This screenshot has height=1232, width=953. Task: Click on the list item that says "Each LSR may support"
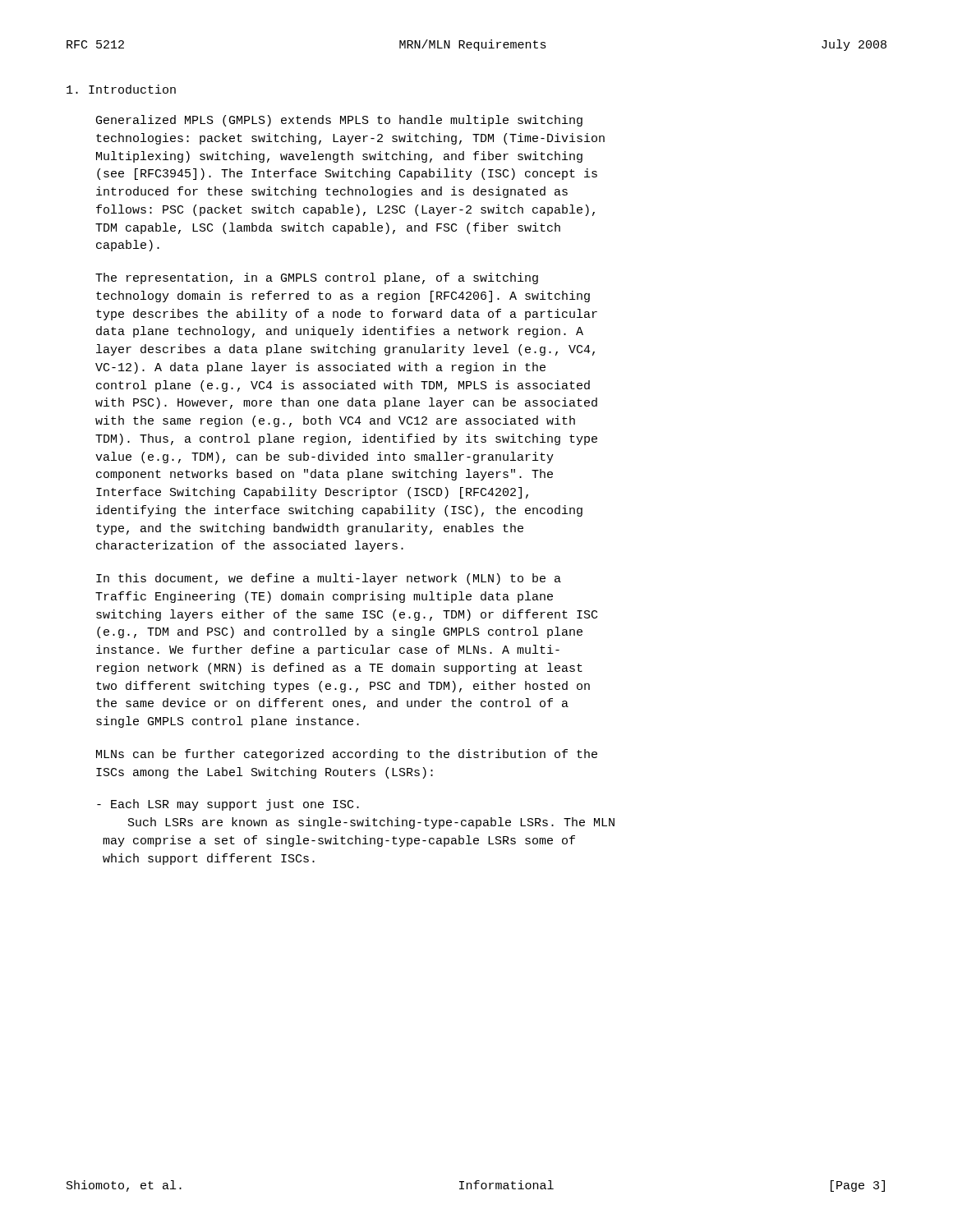(355, 832)
